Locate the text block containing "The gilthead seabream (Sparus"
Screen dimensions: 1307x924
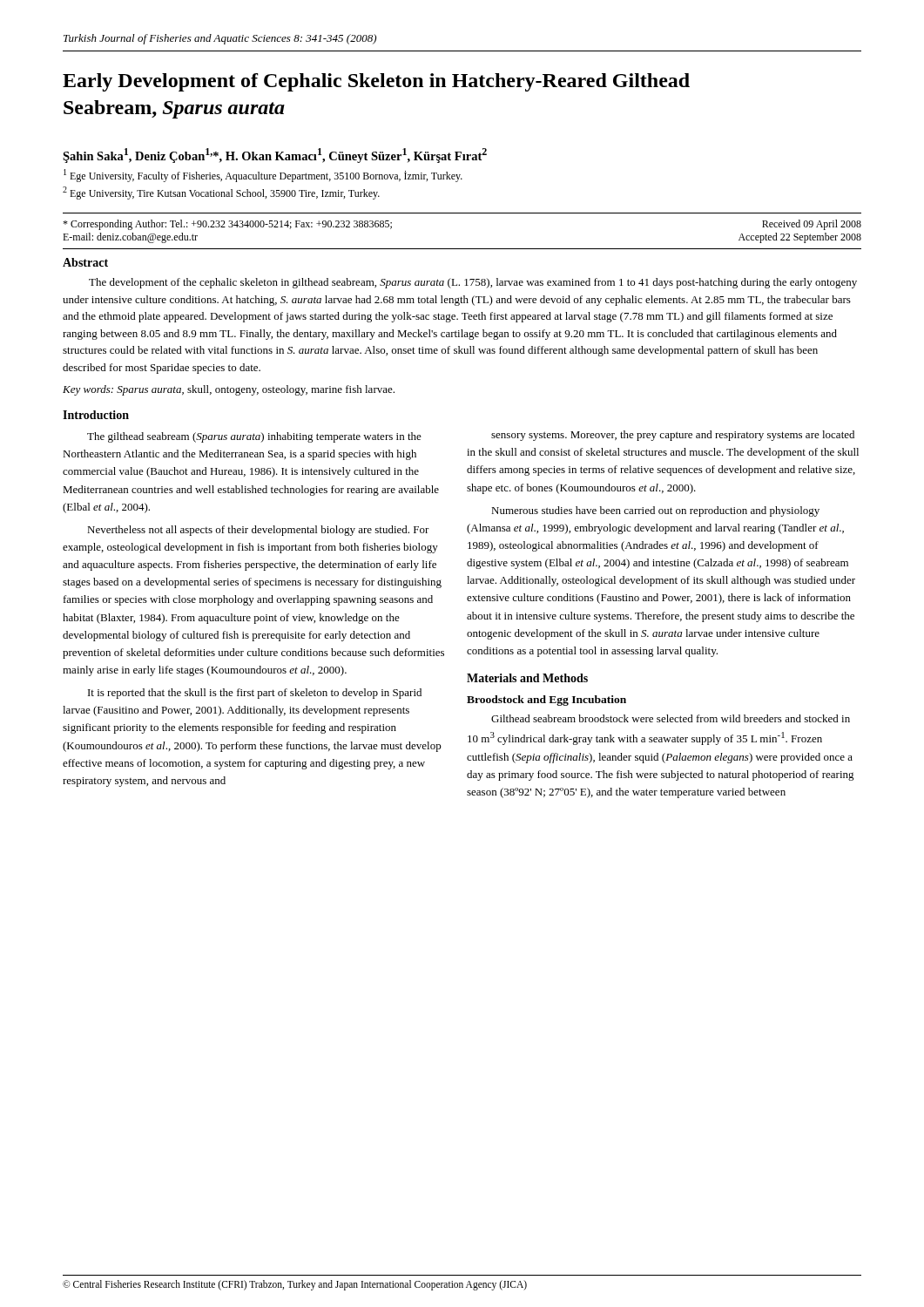point(251,471)
